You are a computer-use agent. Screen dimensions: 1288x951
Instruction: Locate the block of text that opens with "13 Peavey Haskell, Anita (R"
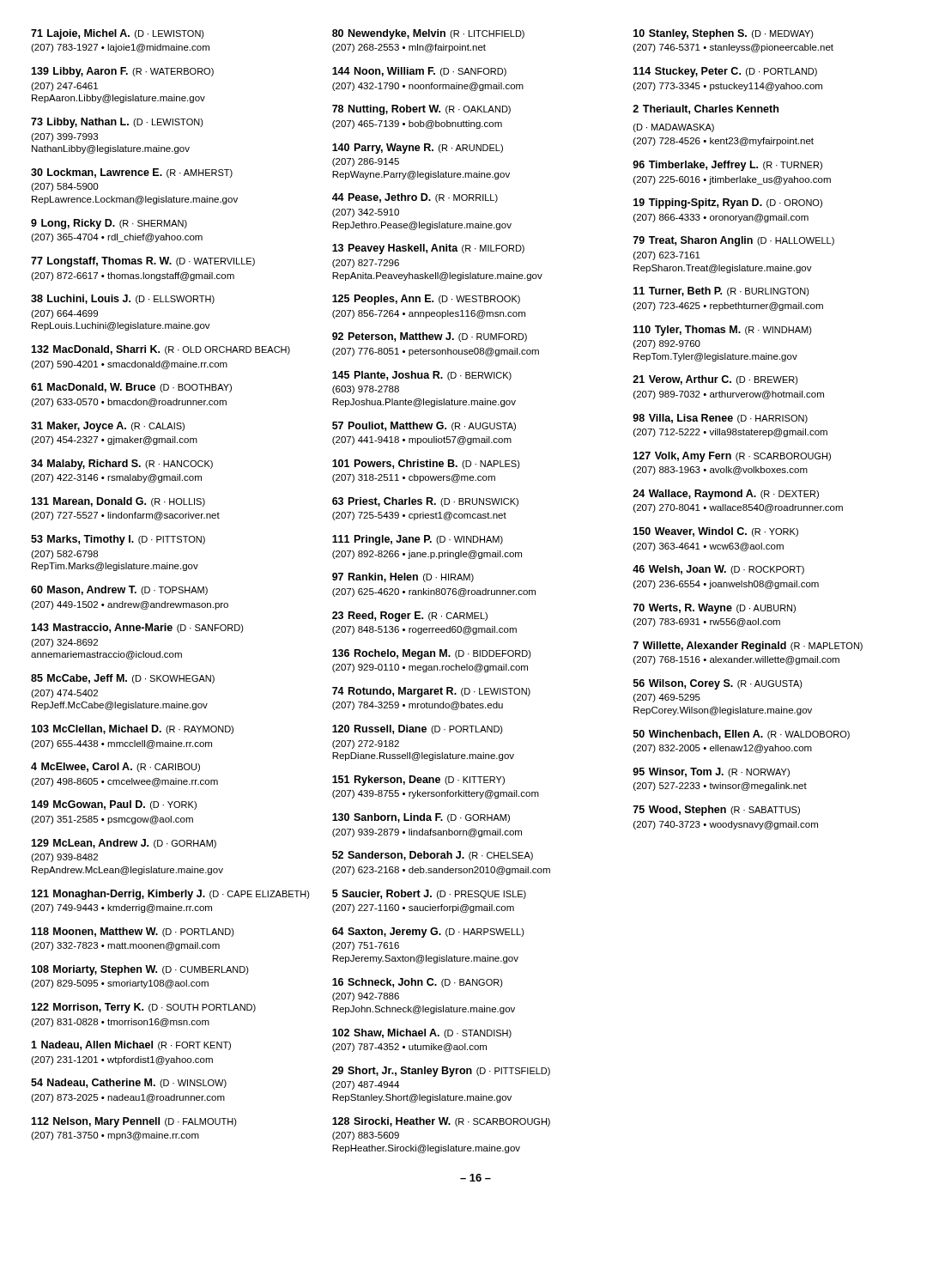point(476,261)
